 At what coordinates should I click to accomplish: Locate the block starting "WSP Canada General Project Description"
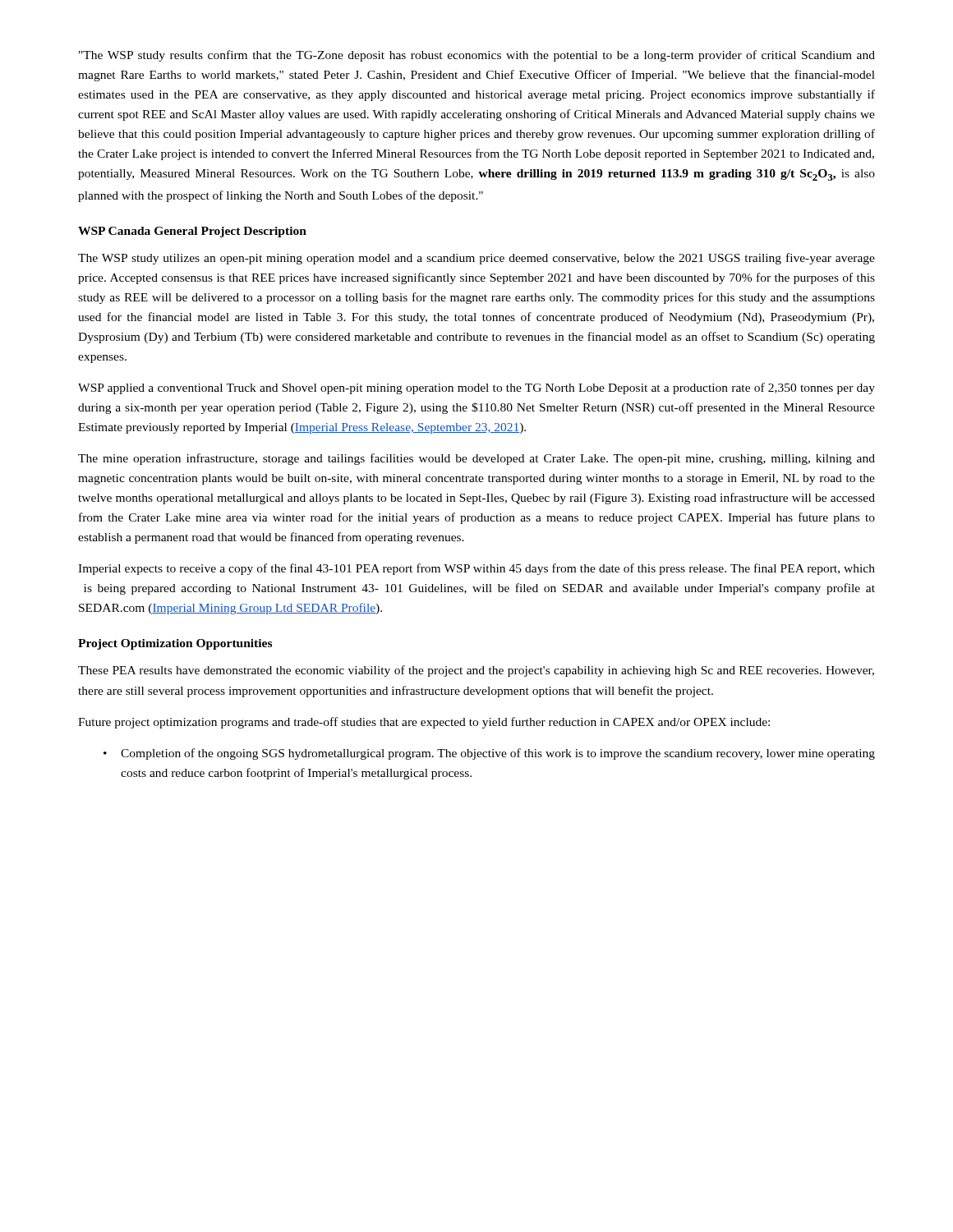point(192,231)
